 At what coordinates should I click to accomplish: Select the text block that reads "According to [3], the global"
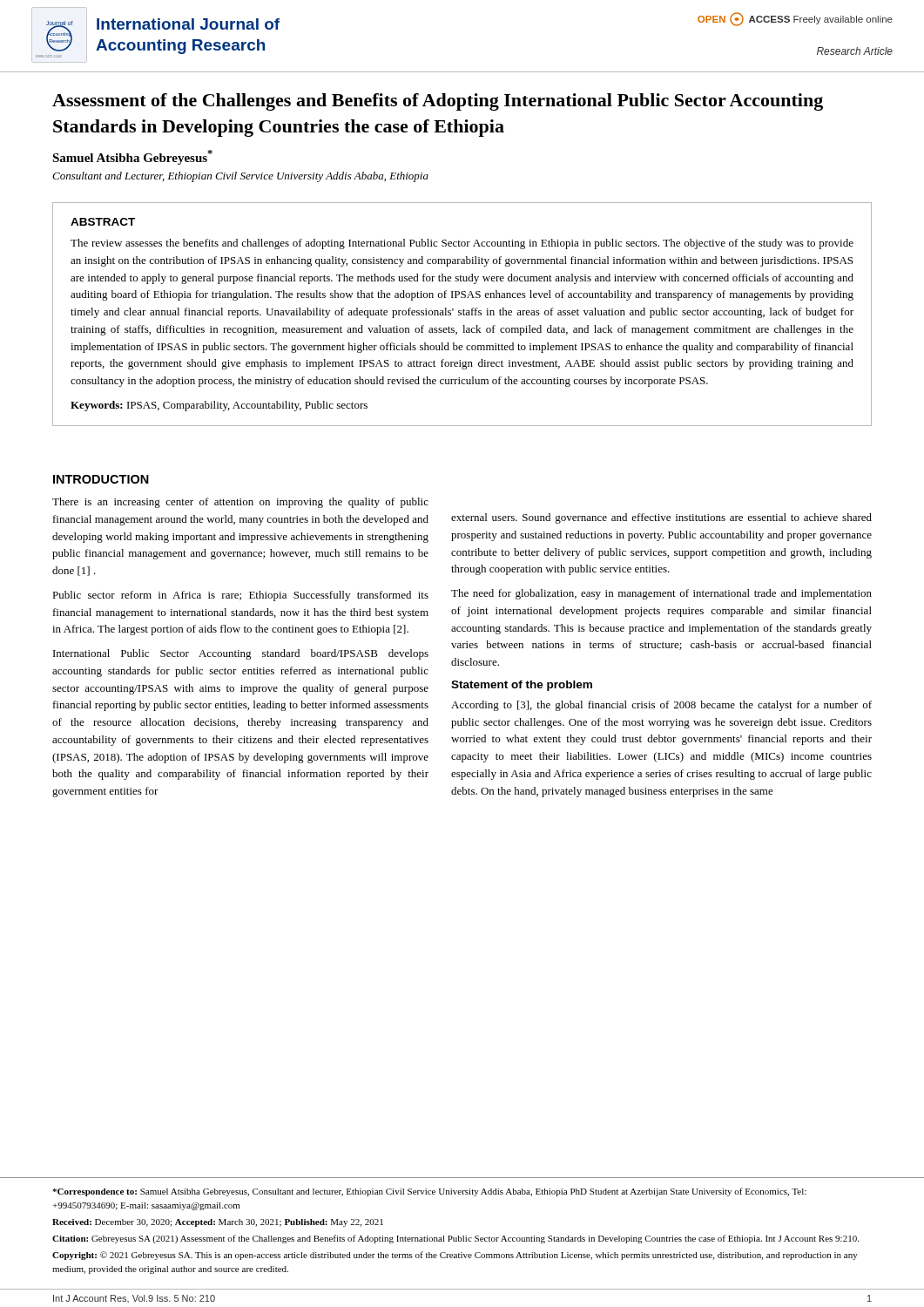click(x=661, y=748)
